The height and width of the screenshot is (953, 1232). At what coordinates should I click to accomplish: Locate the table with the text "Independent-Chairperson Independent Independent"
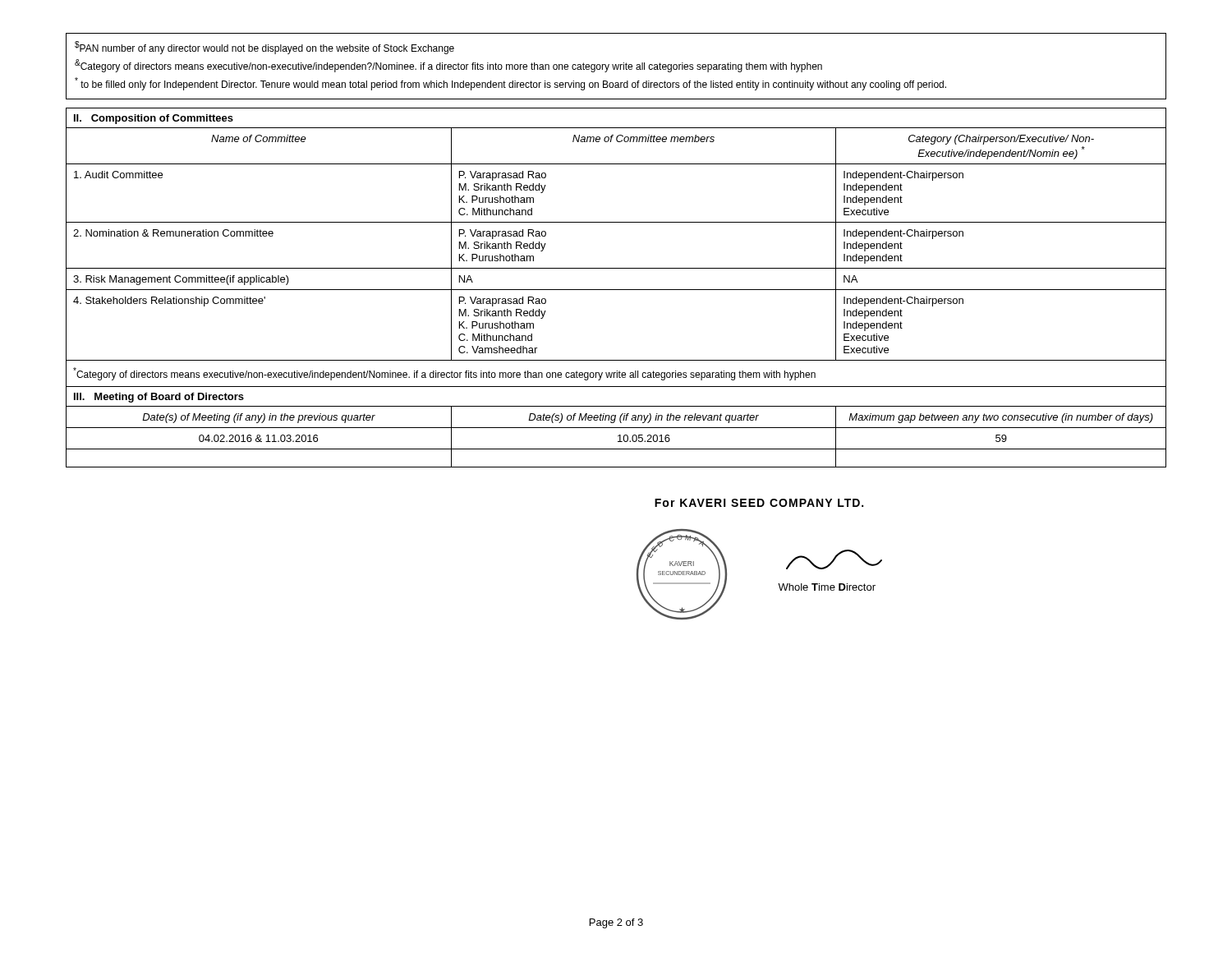pos(616,244)
